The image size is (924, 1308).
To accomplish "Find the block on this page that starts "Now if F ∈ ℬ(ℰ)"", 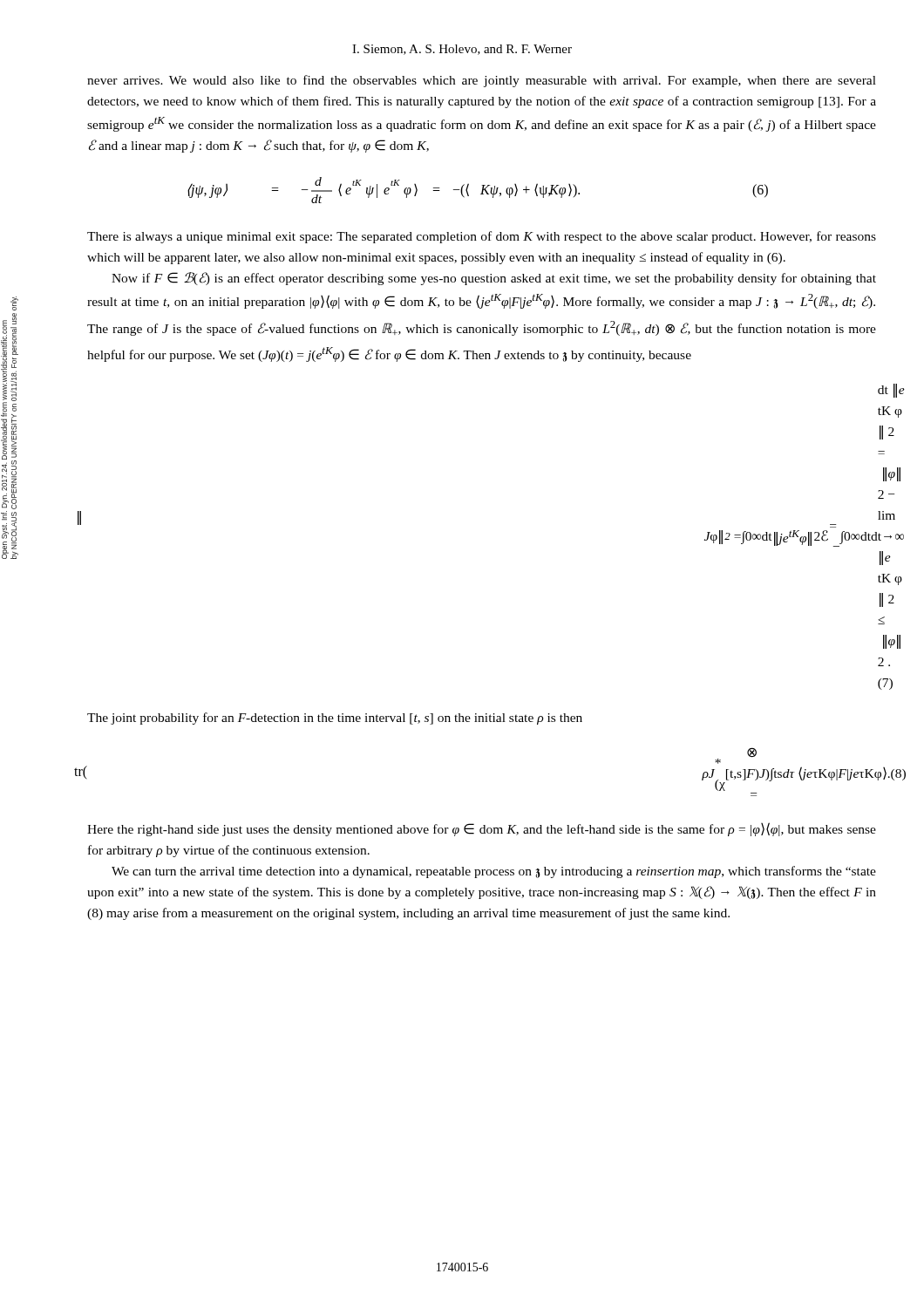I will tap(482, 317).
